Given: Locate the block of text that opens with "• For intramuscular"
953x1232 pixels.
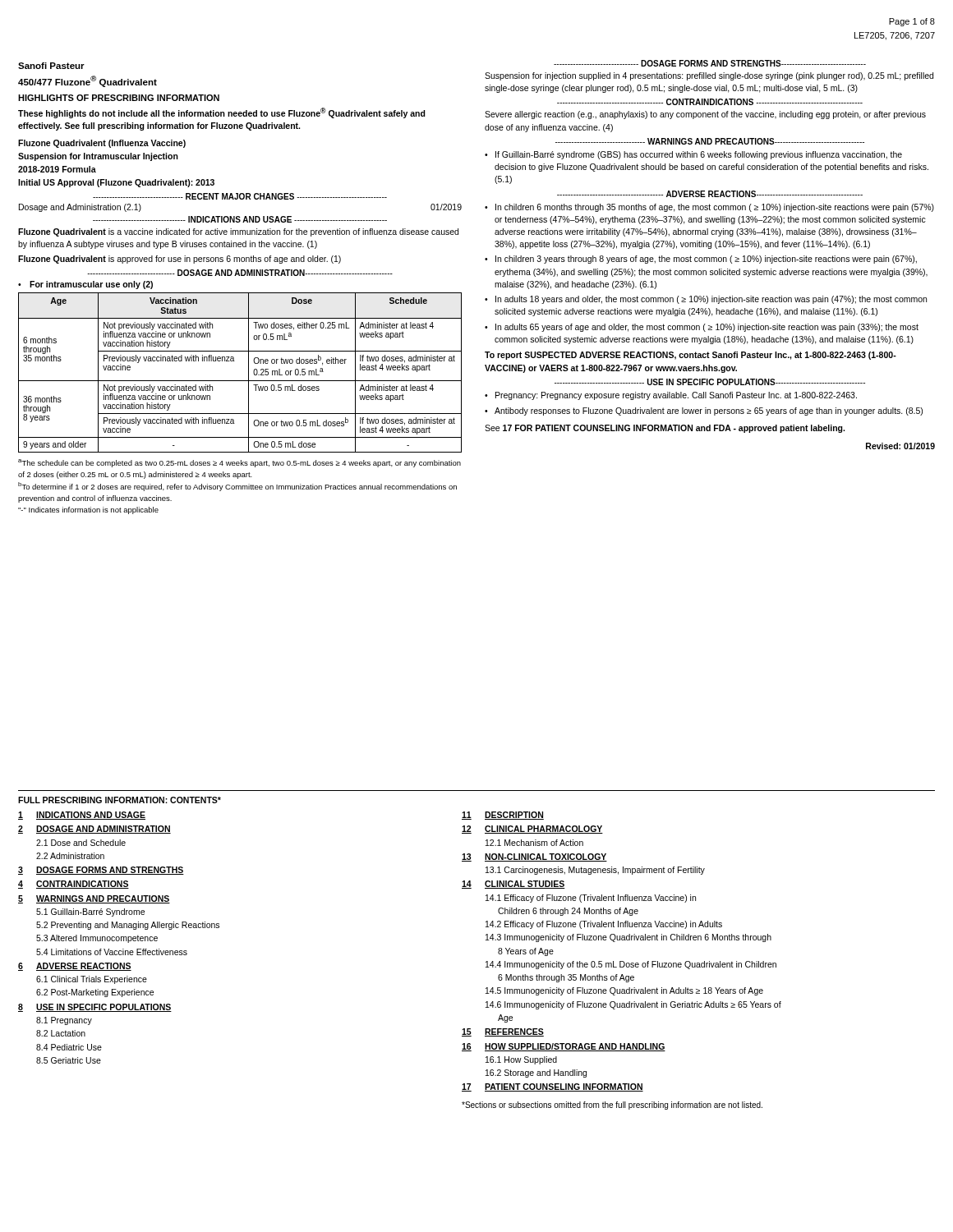Looking at the screenshot, I should pyautogui.click(x=86, y=284).
